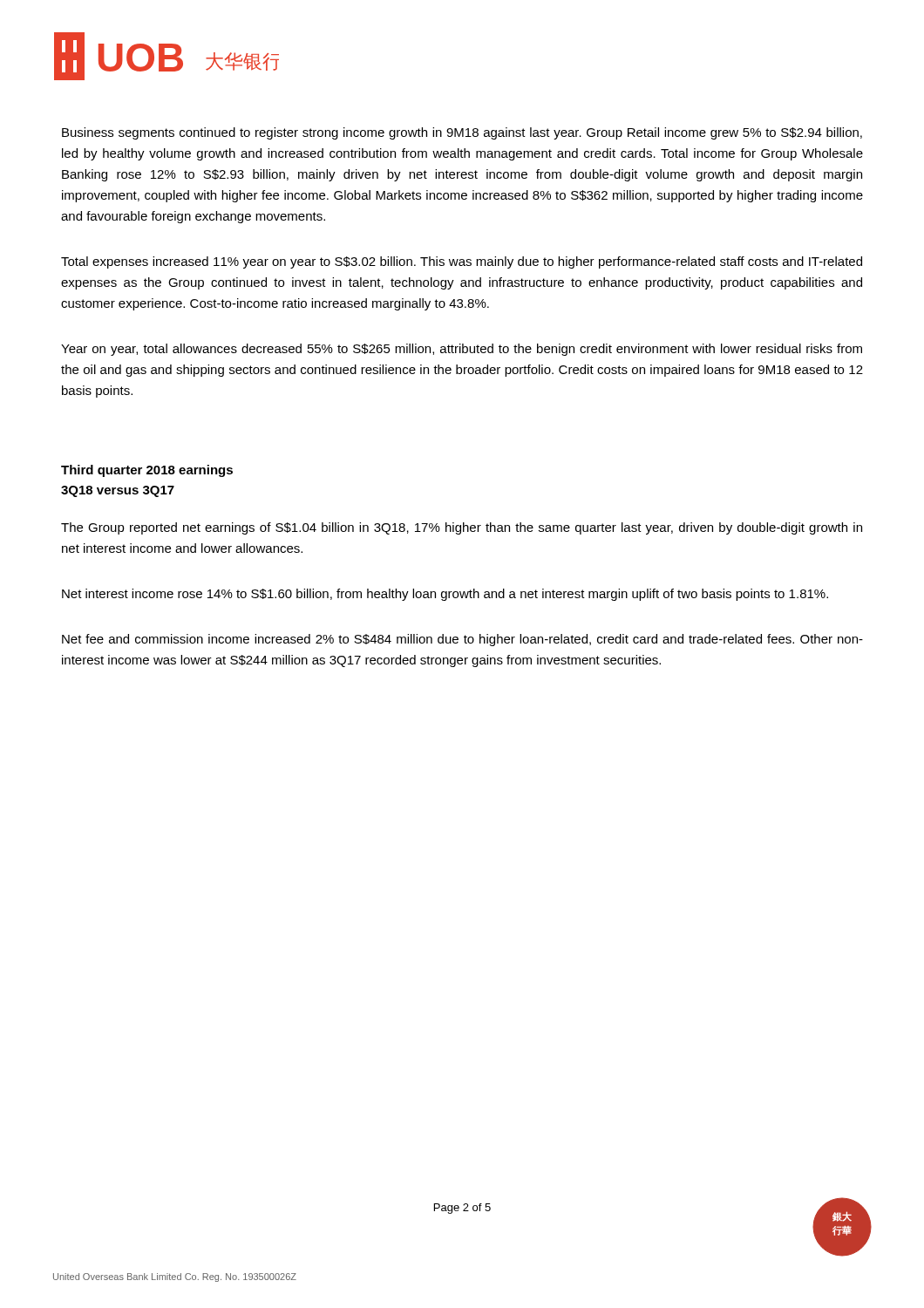Select the text starting "Business segments continued"
924x1308 pixels.
pos(462,174)
